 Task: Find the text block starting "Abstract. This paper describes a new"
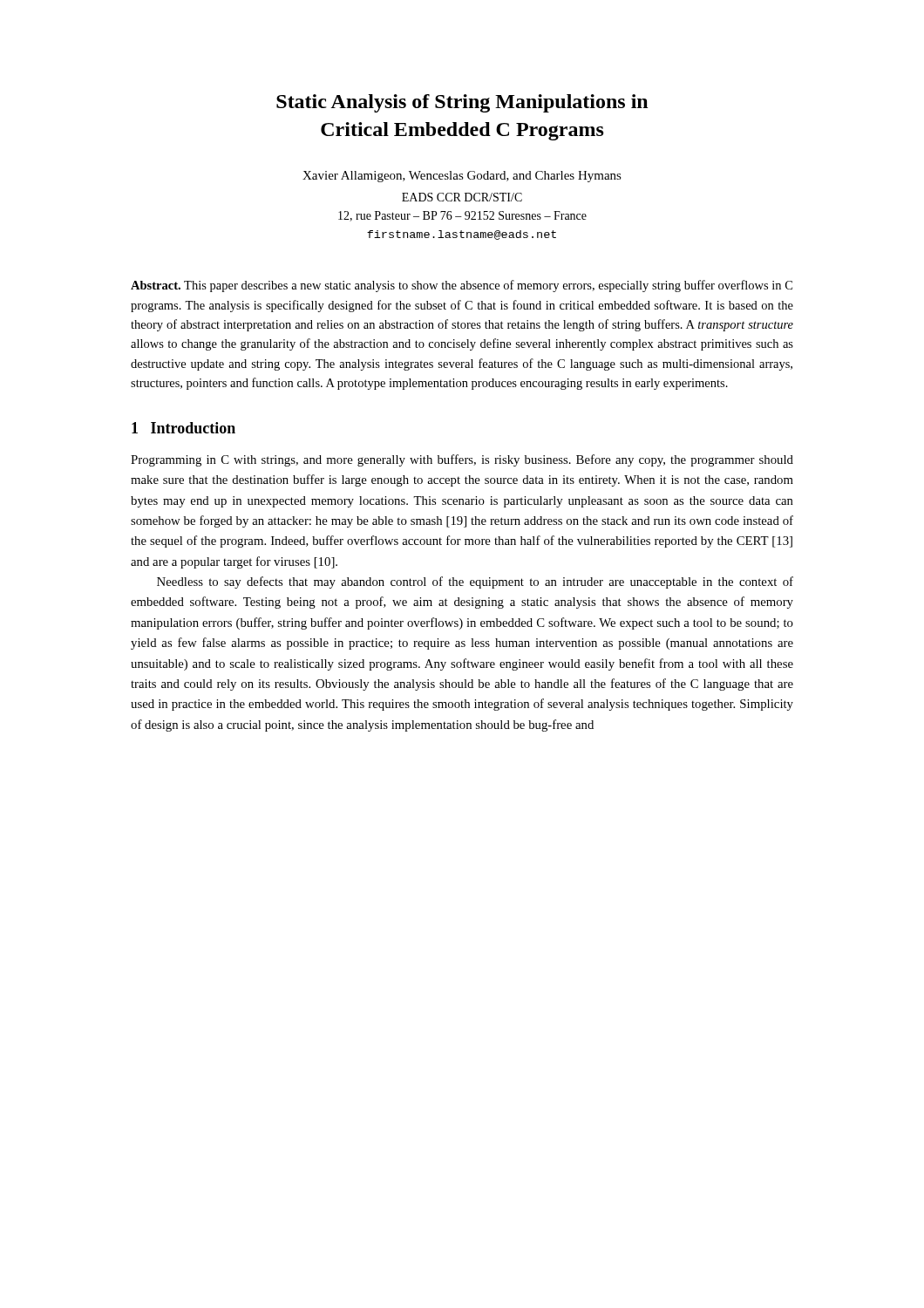click(462, 334)
